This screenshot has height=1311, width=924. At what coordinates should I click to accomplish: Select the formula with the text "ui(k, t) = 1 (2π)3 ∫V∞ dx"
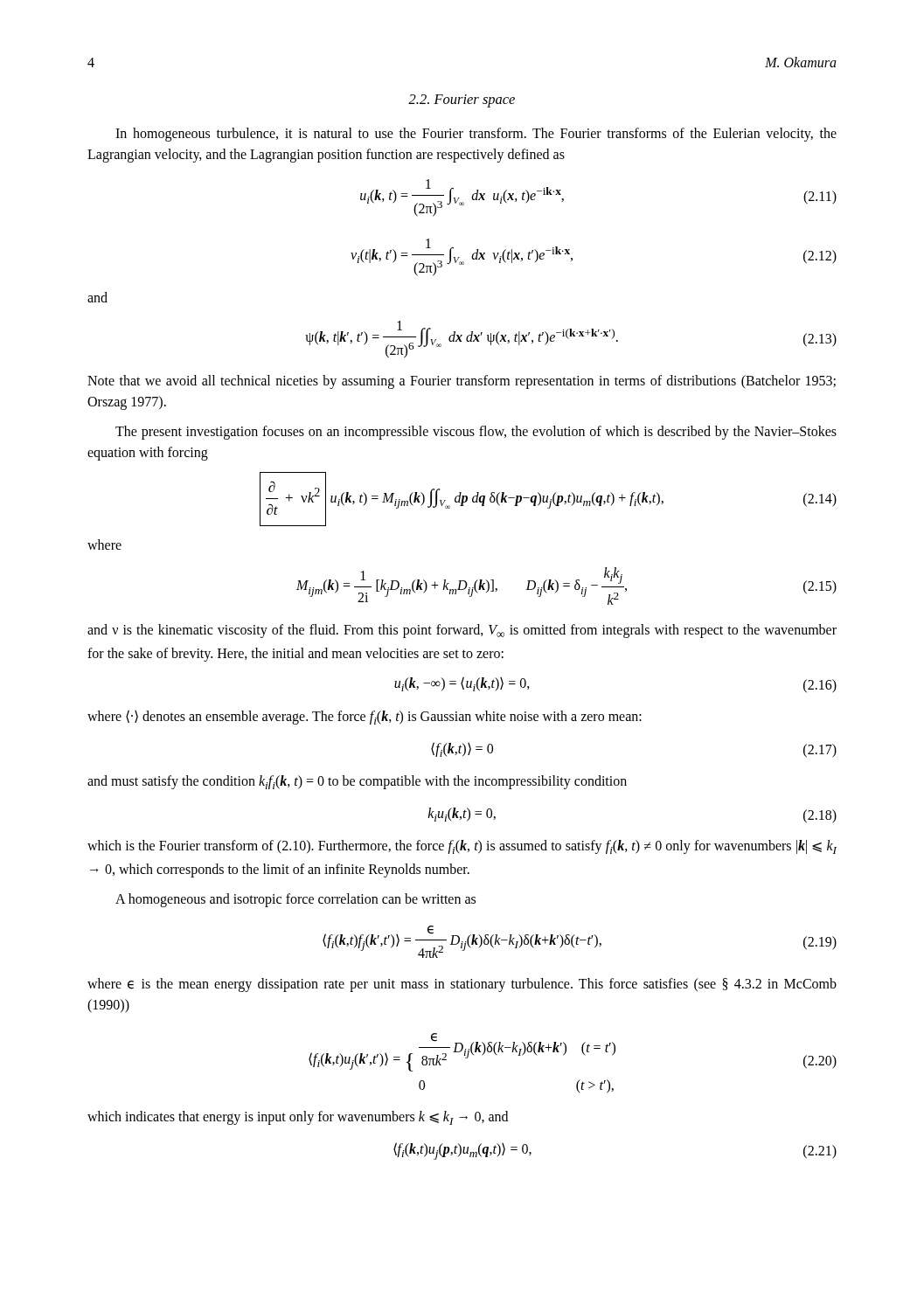[x=455, y=198]
